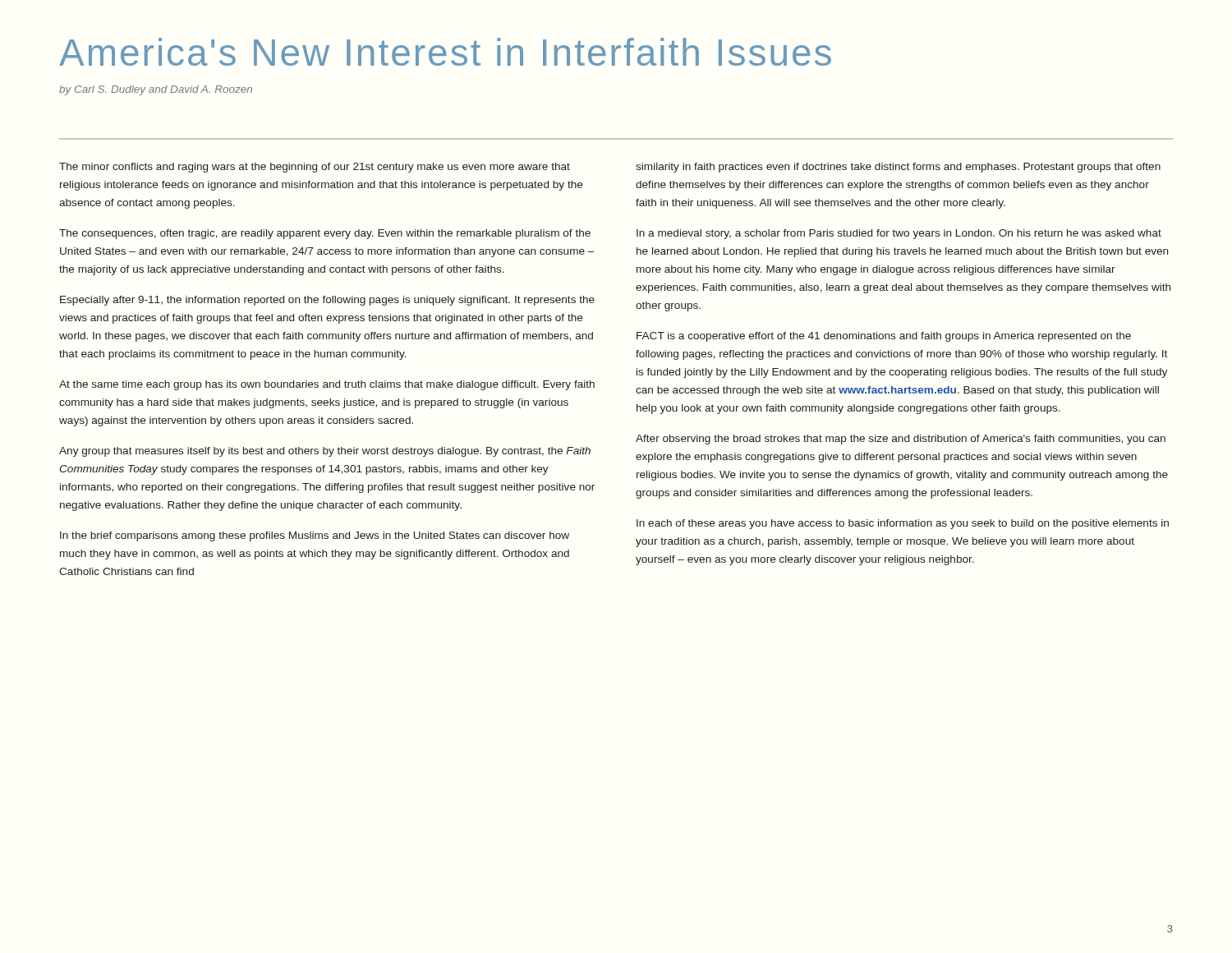
Task: Navigate to the text starting "America's New Interest in Interfaith Issues"
Action: click(616, 53)
